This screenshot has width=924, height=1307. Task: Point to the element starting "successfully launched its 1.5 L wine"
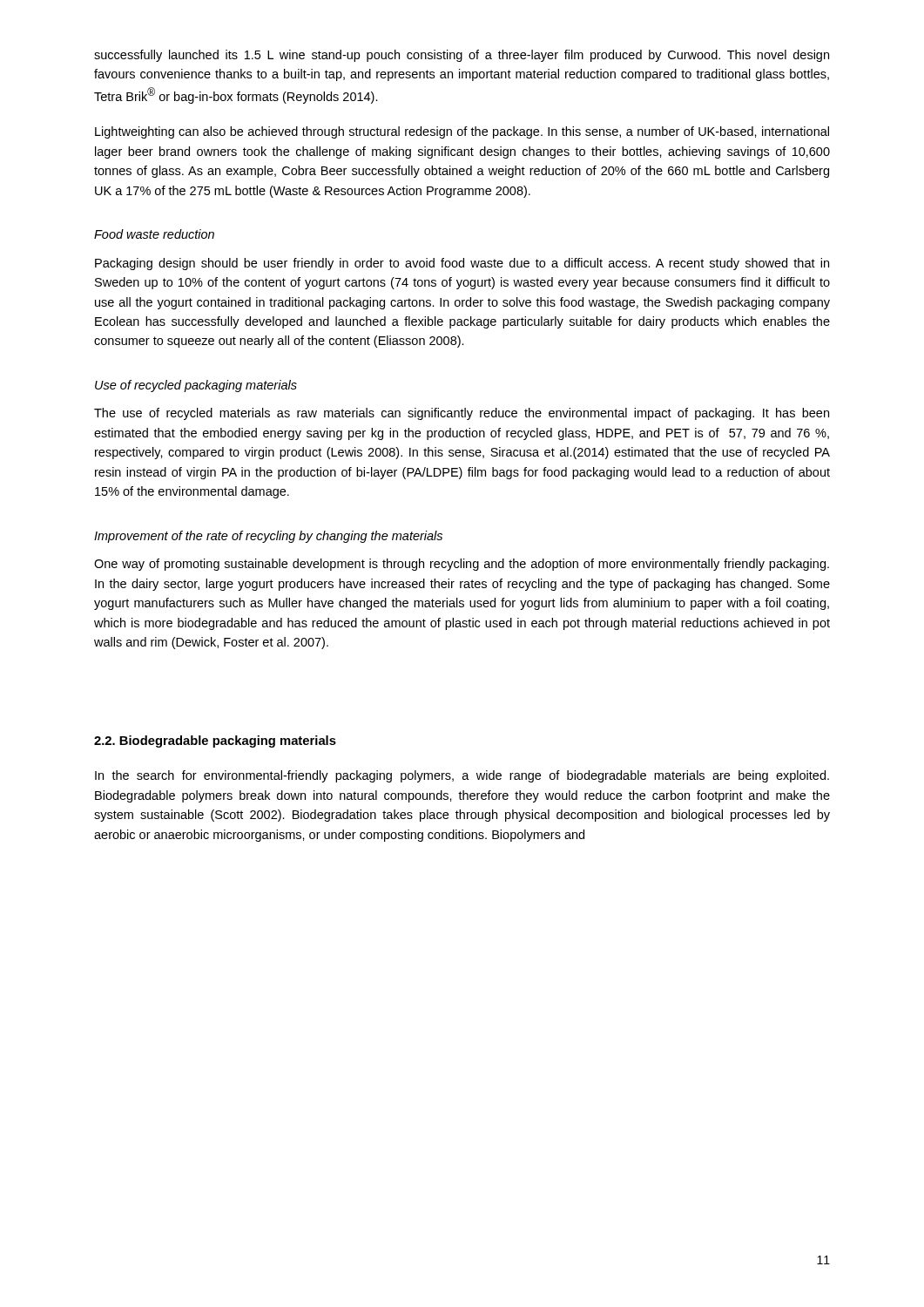[x=462, y=76]
